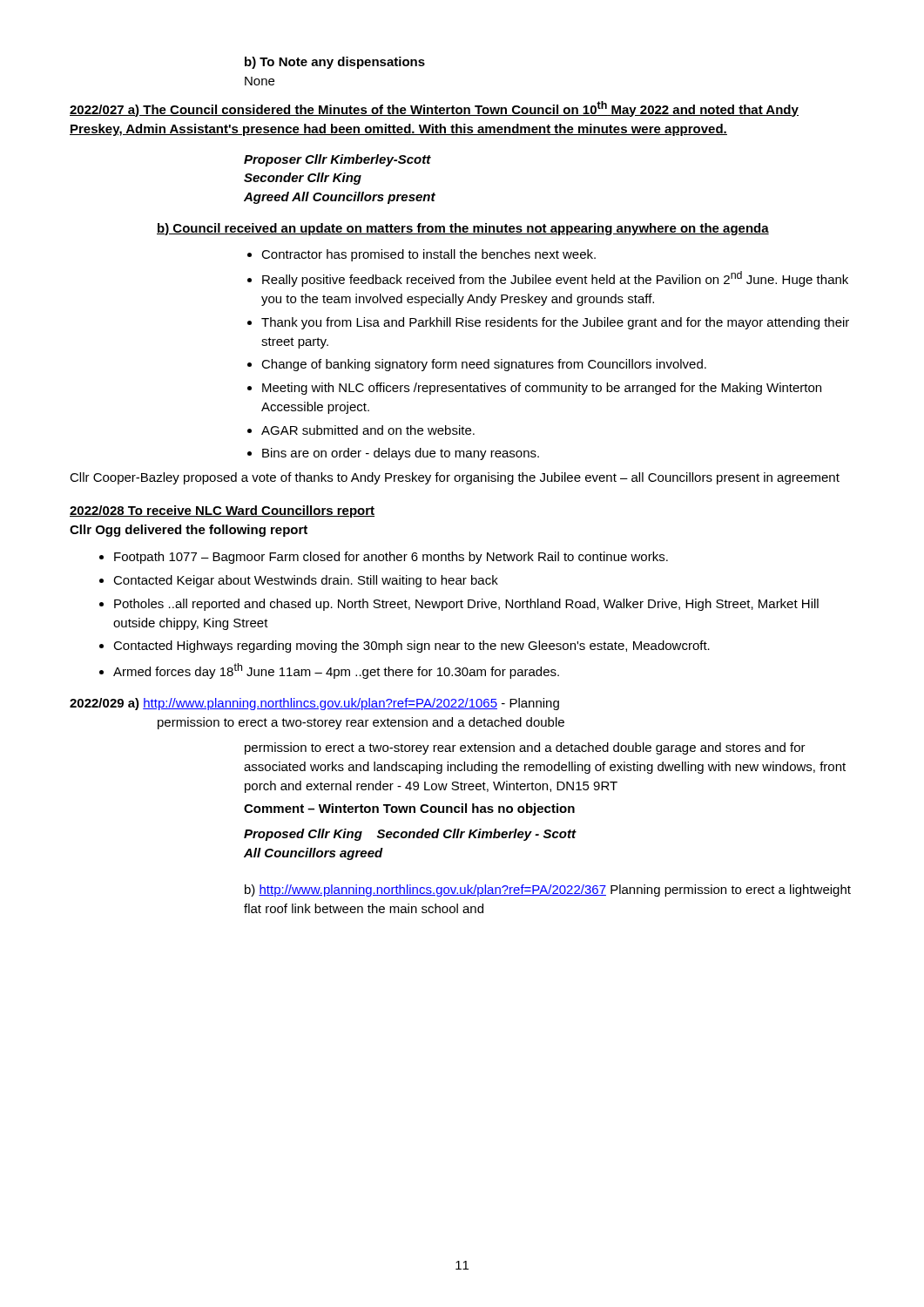924x1307 pixels.
Task: Find the section header containing "2022/028 To receive NLC Ward Councillors report"
Action: (x=222, y=511)
